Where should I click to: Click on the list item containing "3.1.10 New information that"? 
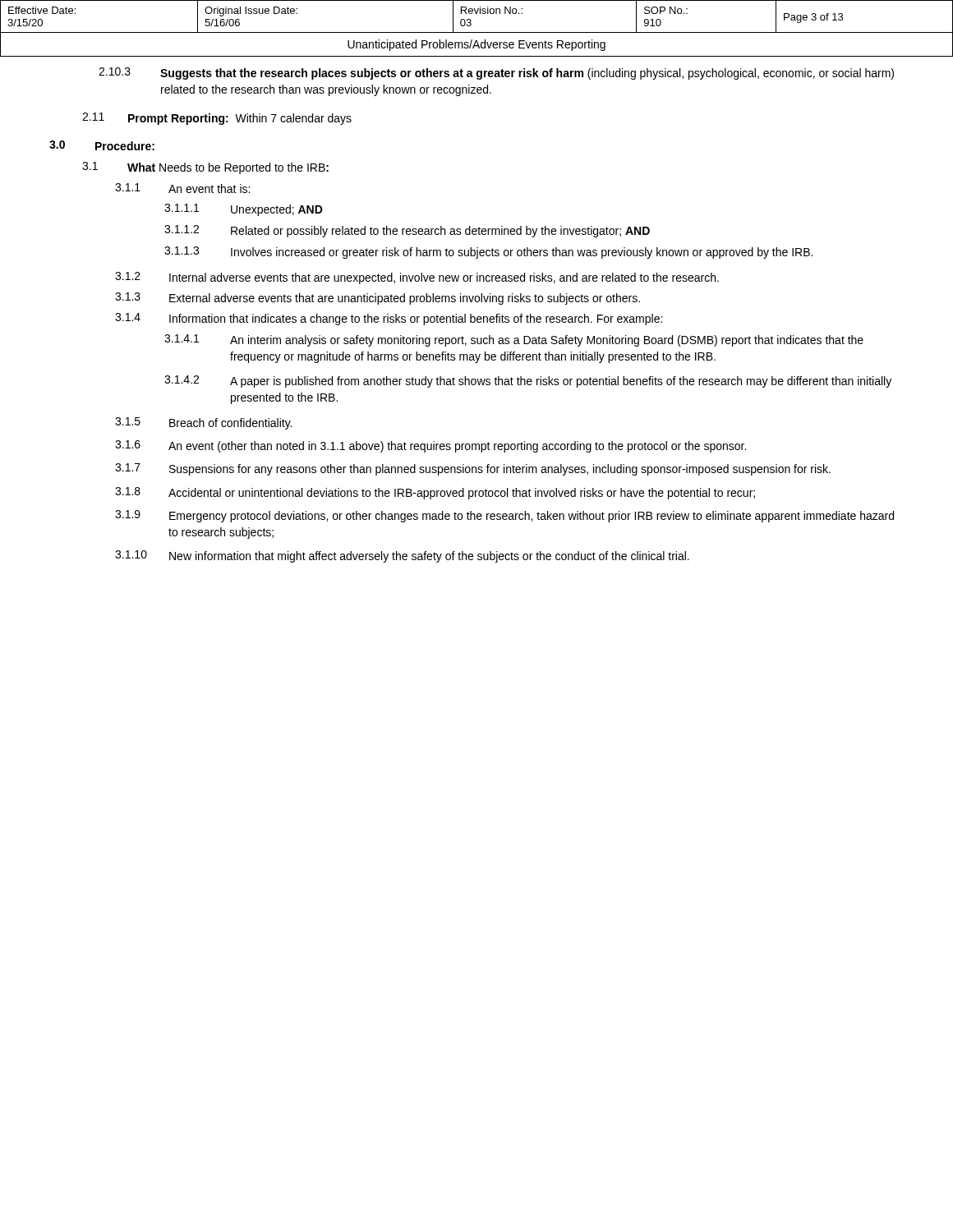click(x=509, y=556)
